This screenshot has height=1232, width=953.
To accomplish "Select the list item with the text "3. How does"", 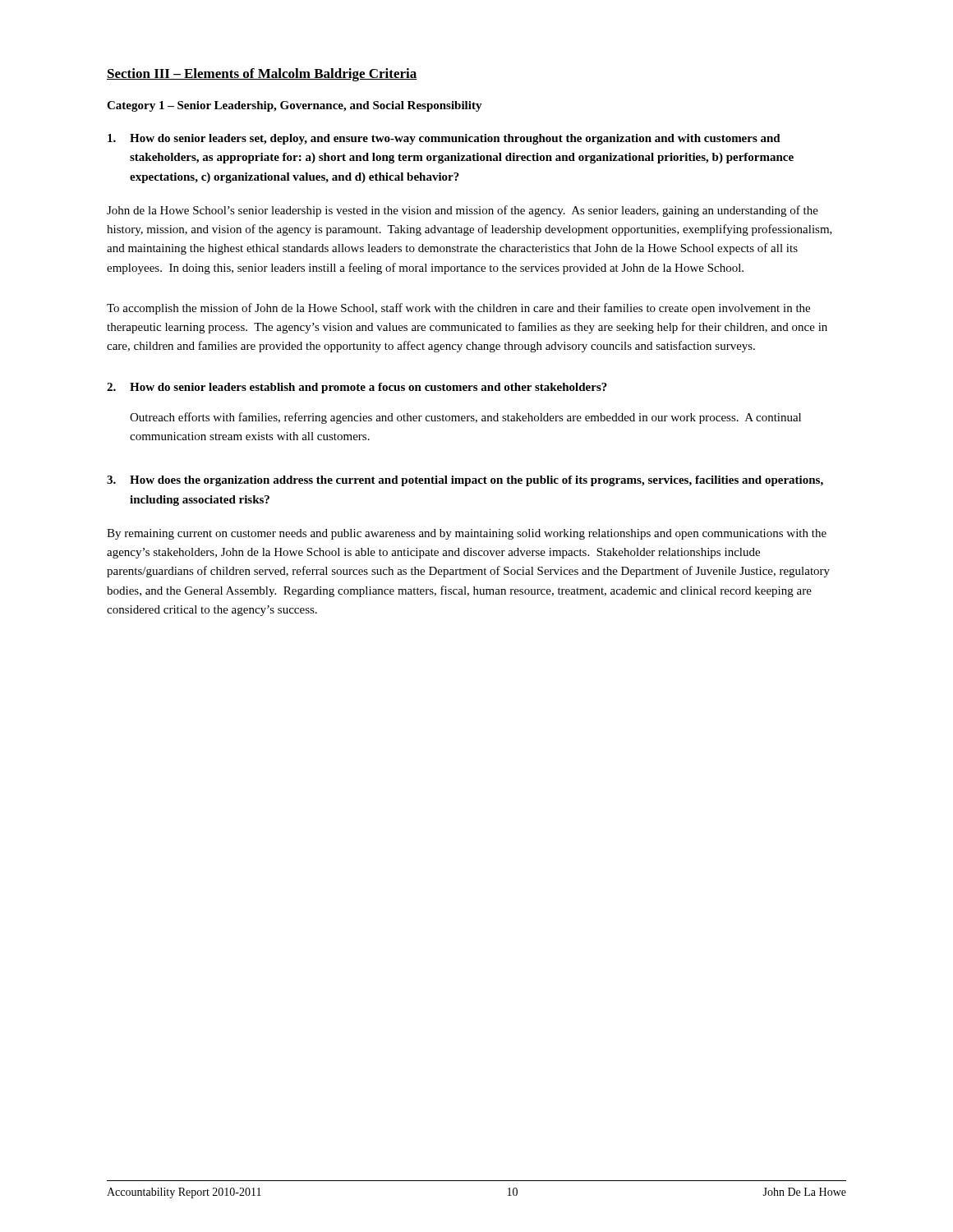I will [x=476, y=490].
